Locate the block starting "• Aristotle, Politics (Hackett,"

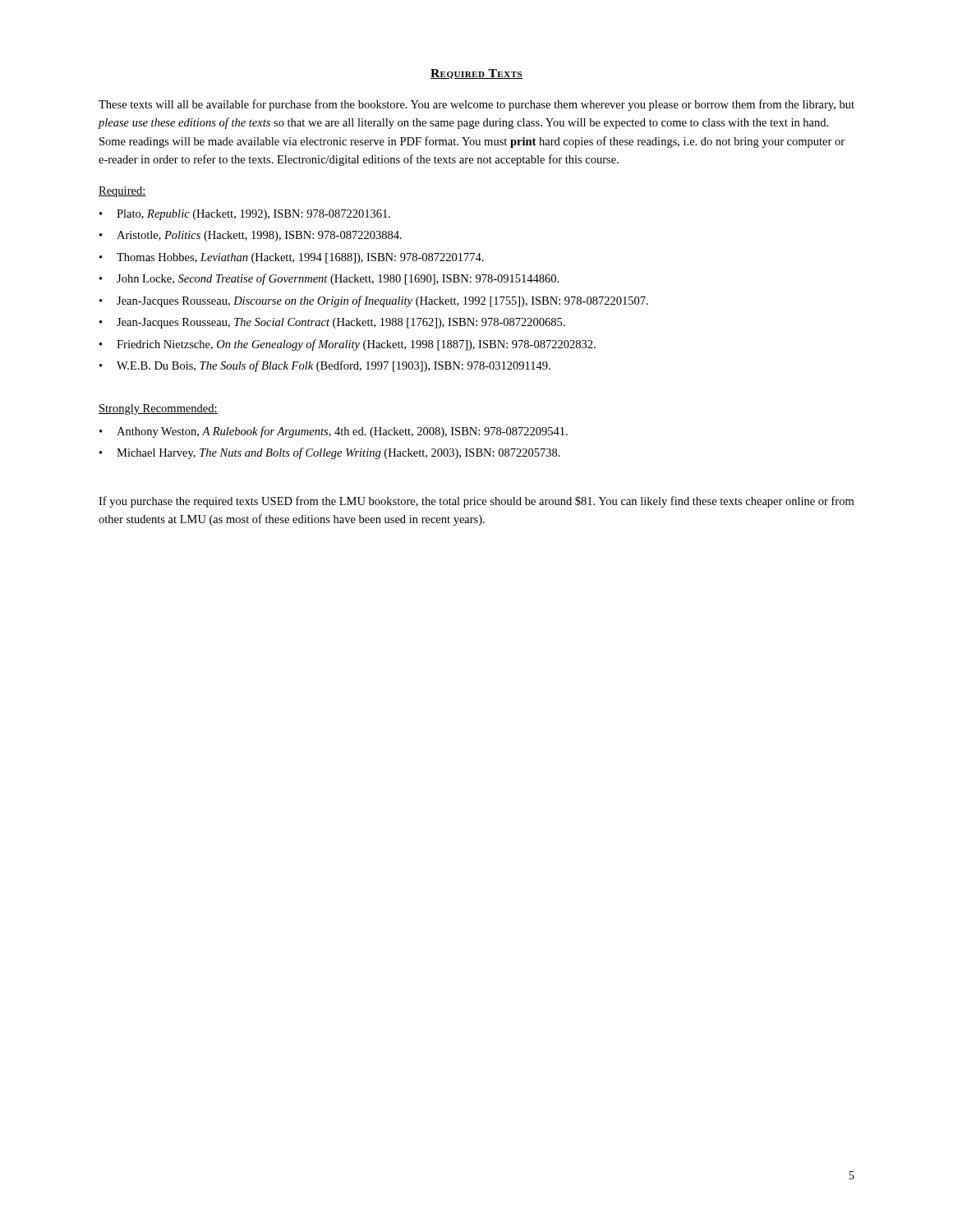pos(251,236)
